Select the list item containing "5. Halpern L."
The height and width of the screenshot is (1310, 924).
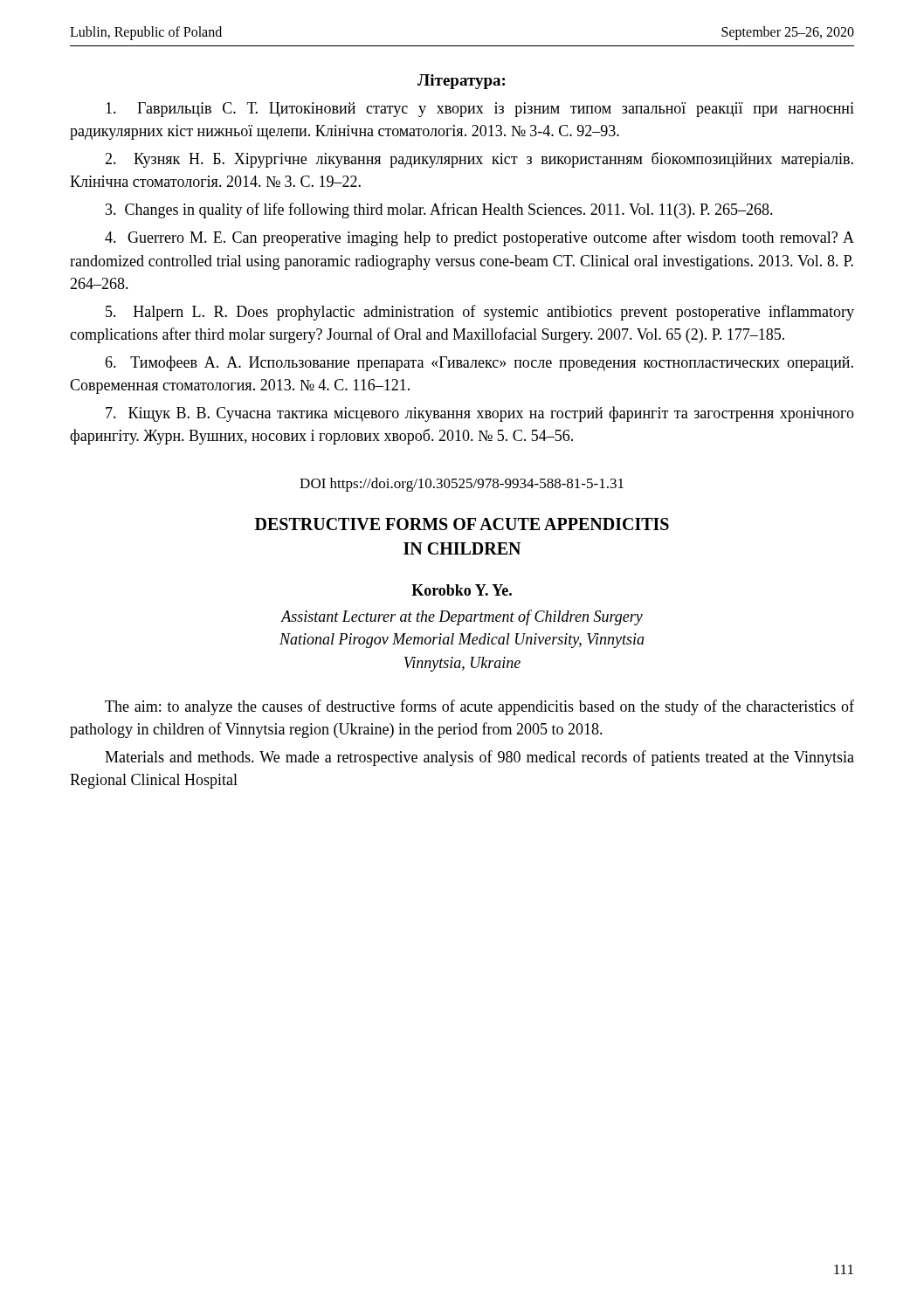pos(462,323)
